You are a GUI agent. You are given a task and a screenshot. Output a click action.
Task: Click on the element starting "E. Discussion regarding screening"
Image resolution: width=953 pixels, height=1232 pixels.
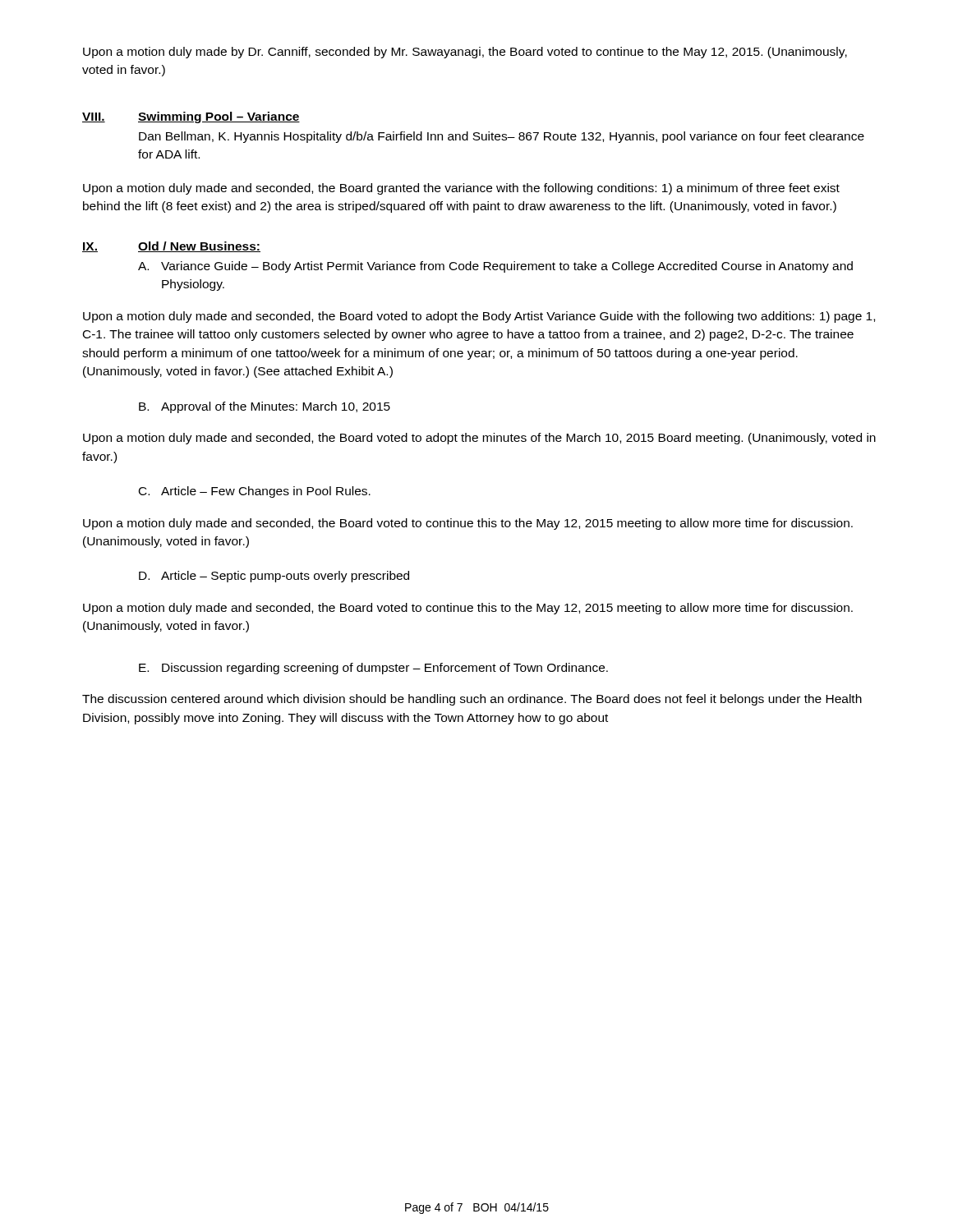point(373,668)
